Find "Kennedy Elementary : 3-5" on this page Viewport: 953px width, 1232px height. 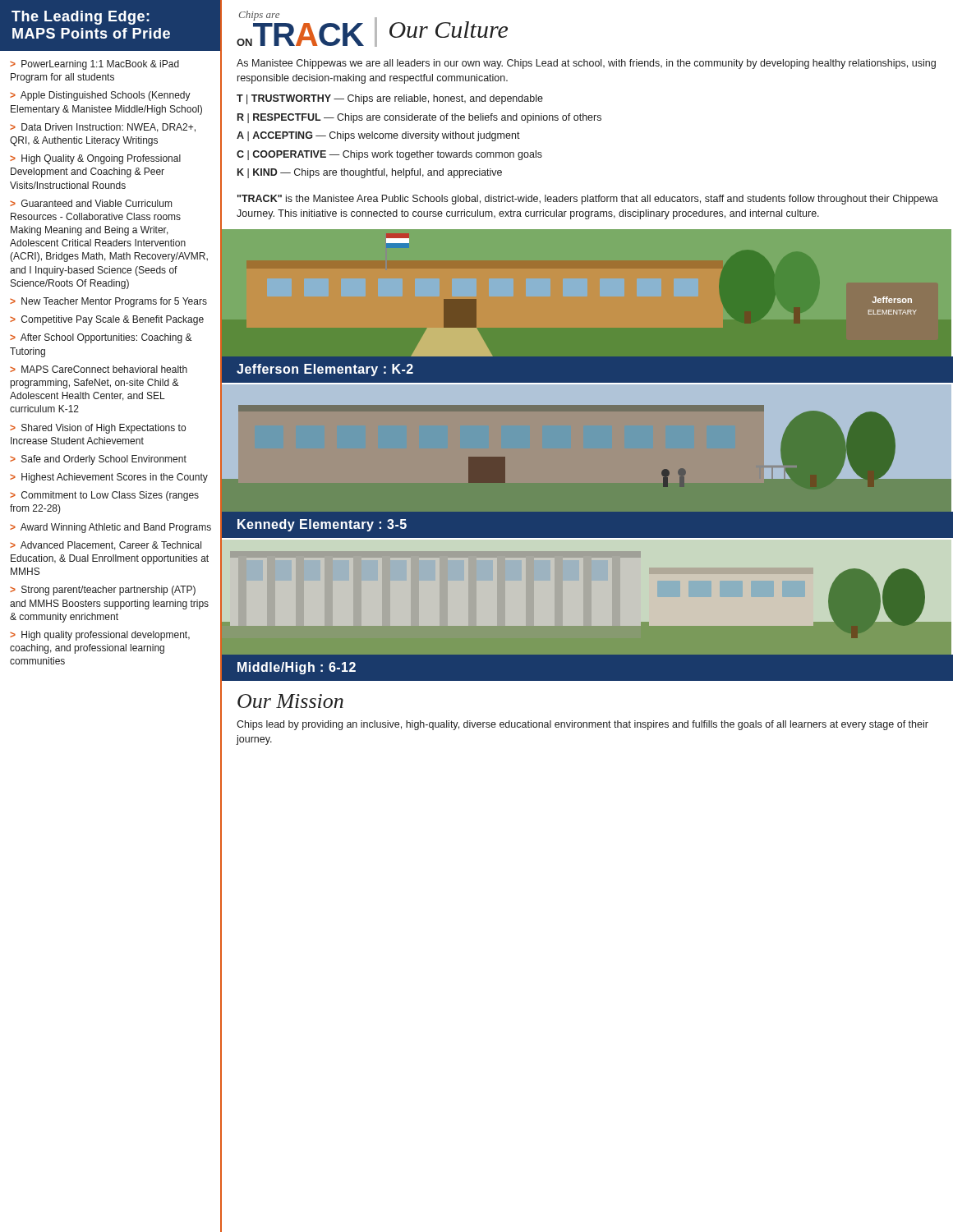322,524
